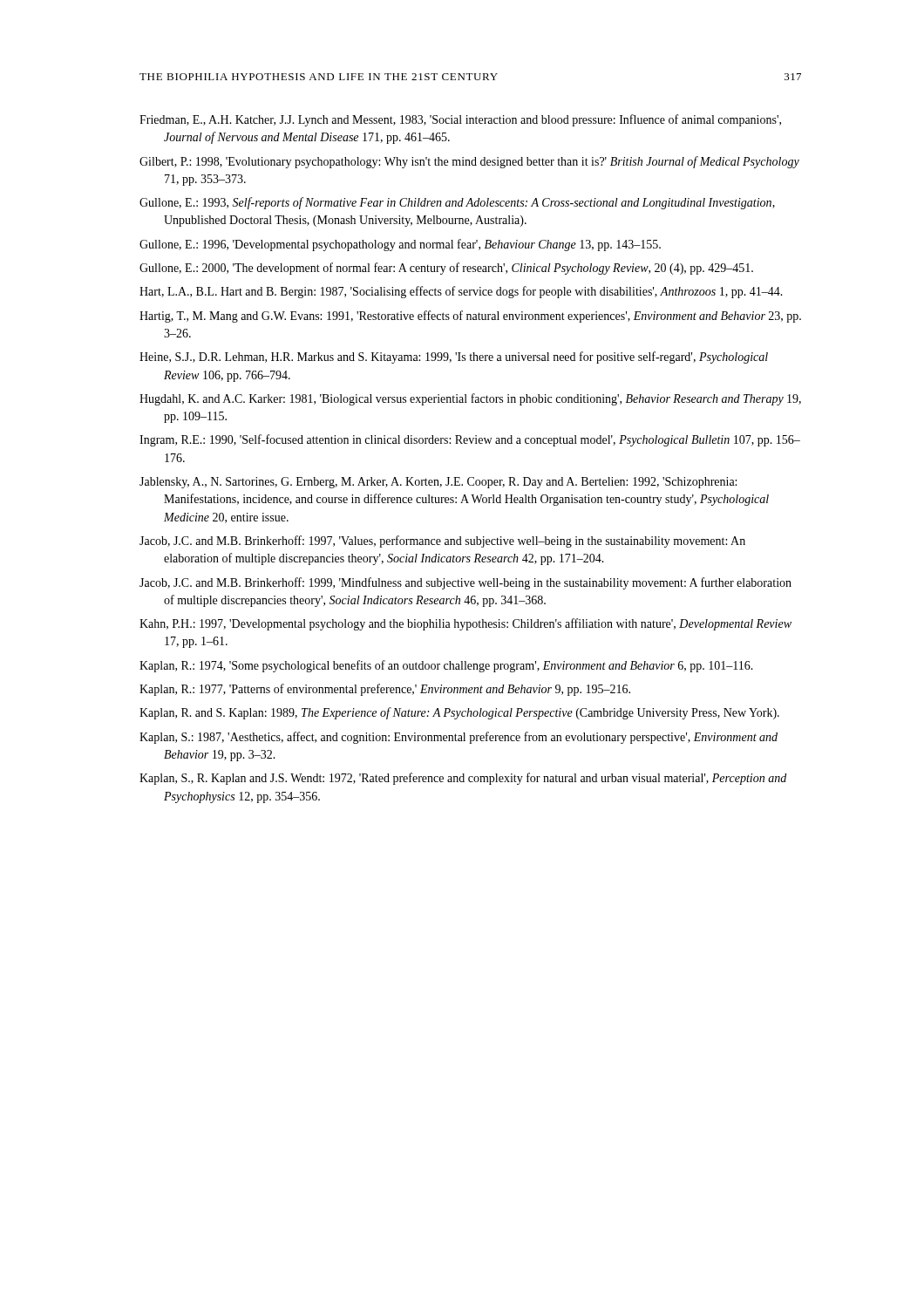
Task: Point to the block beginning "Jablensky, A., N. Sartorines, G. Ernberg,"
Action: [454, 500]
